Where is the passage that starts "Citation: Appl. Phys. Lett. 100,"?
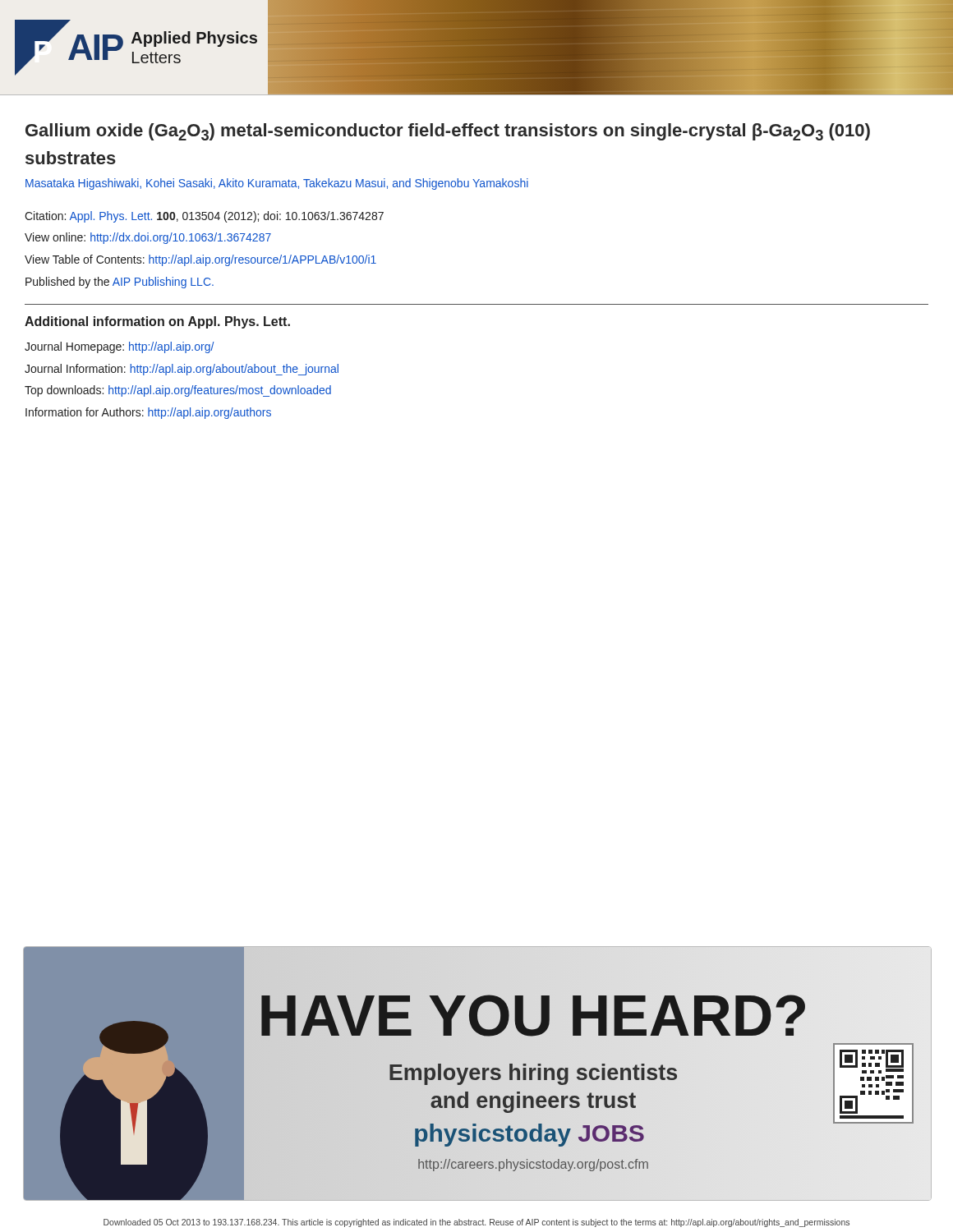This screenshot has height=1232, width=953. pos(204,249)
